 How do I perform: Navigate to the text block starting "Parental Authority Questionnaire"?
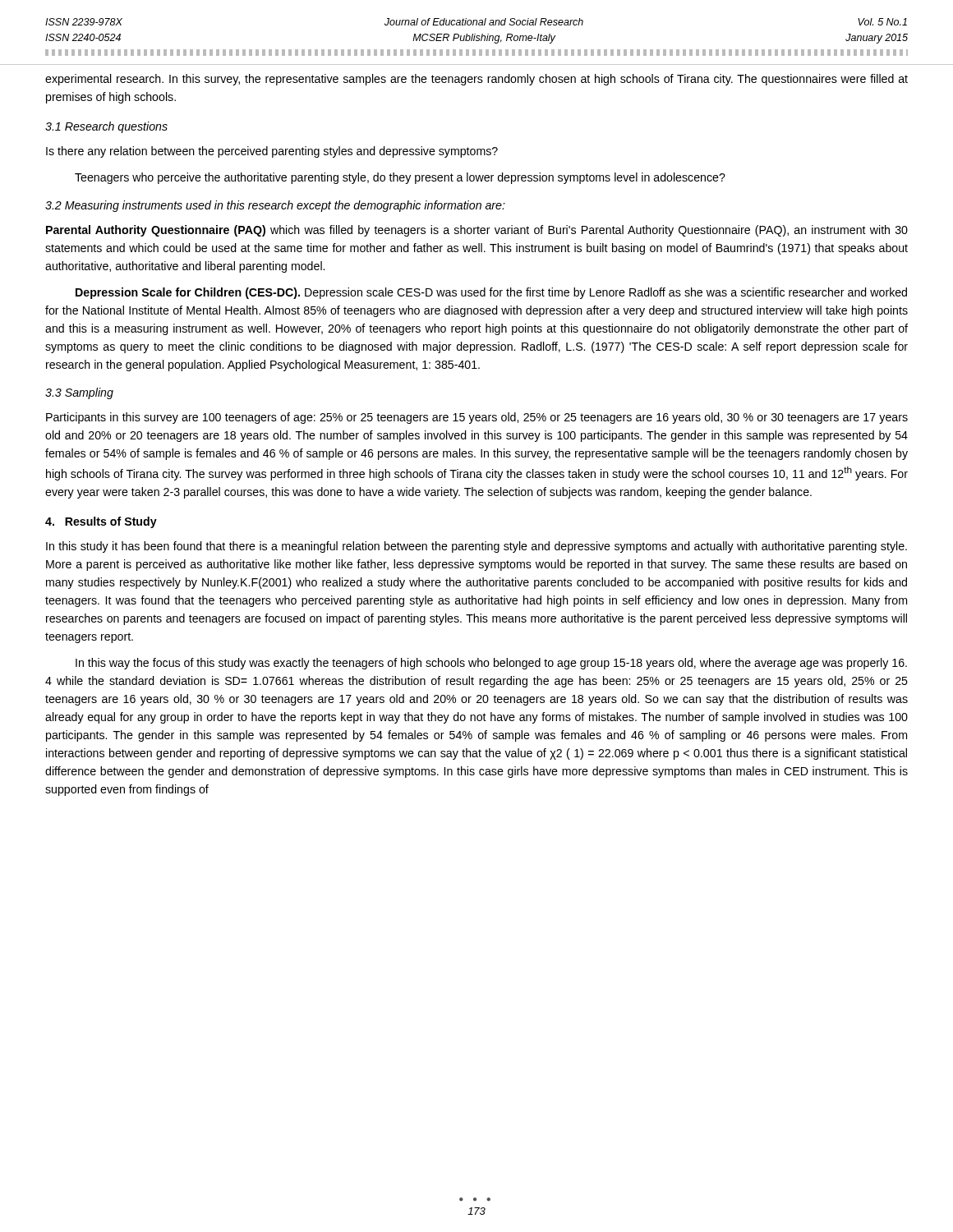[x=476, y=248]
